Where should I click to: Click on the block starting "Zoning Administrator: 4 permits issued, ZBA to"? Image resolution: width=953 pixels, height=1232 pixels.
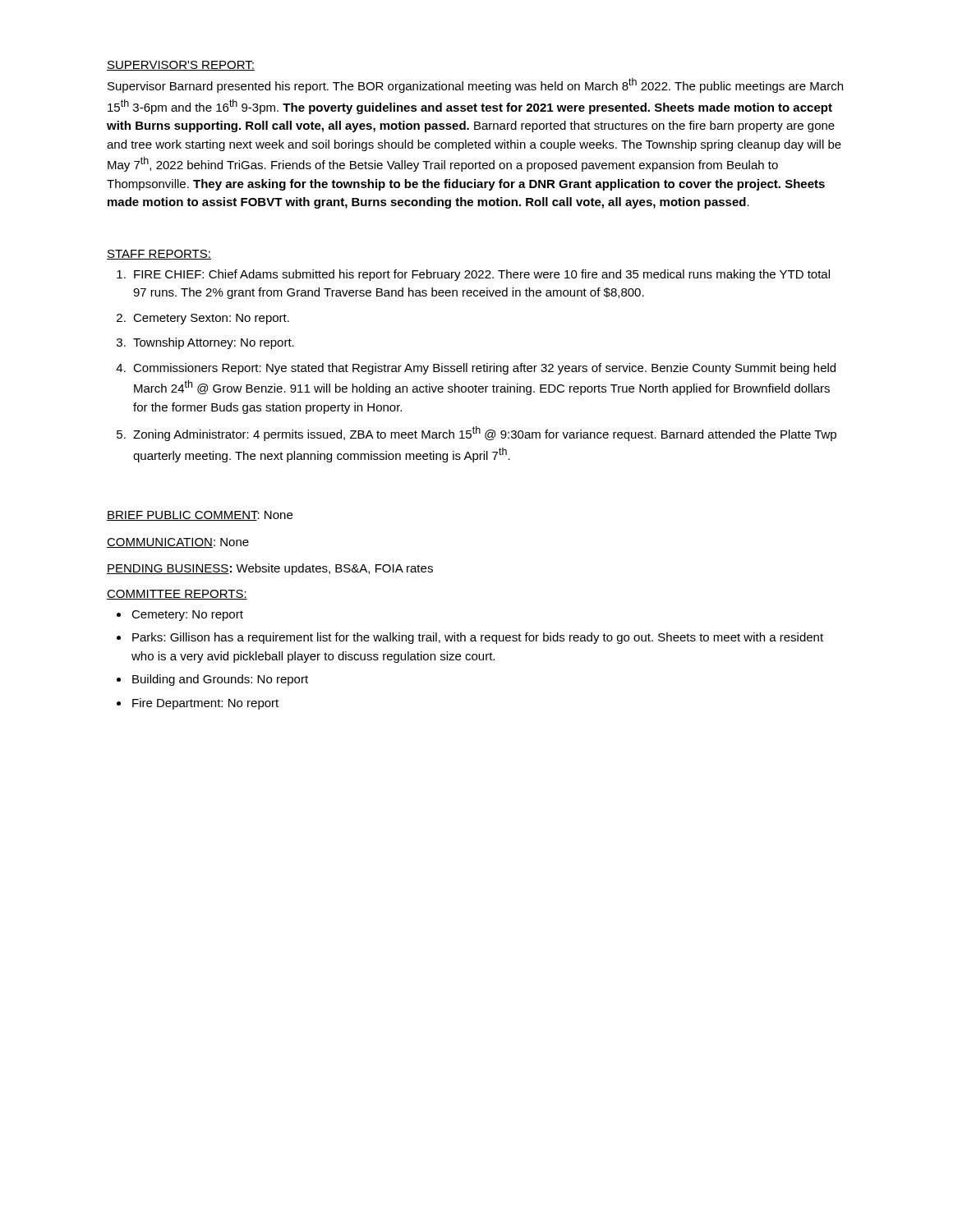(488, 444)
